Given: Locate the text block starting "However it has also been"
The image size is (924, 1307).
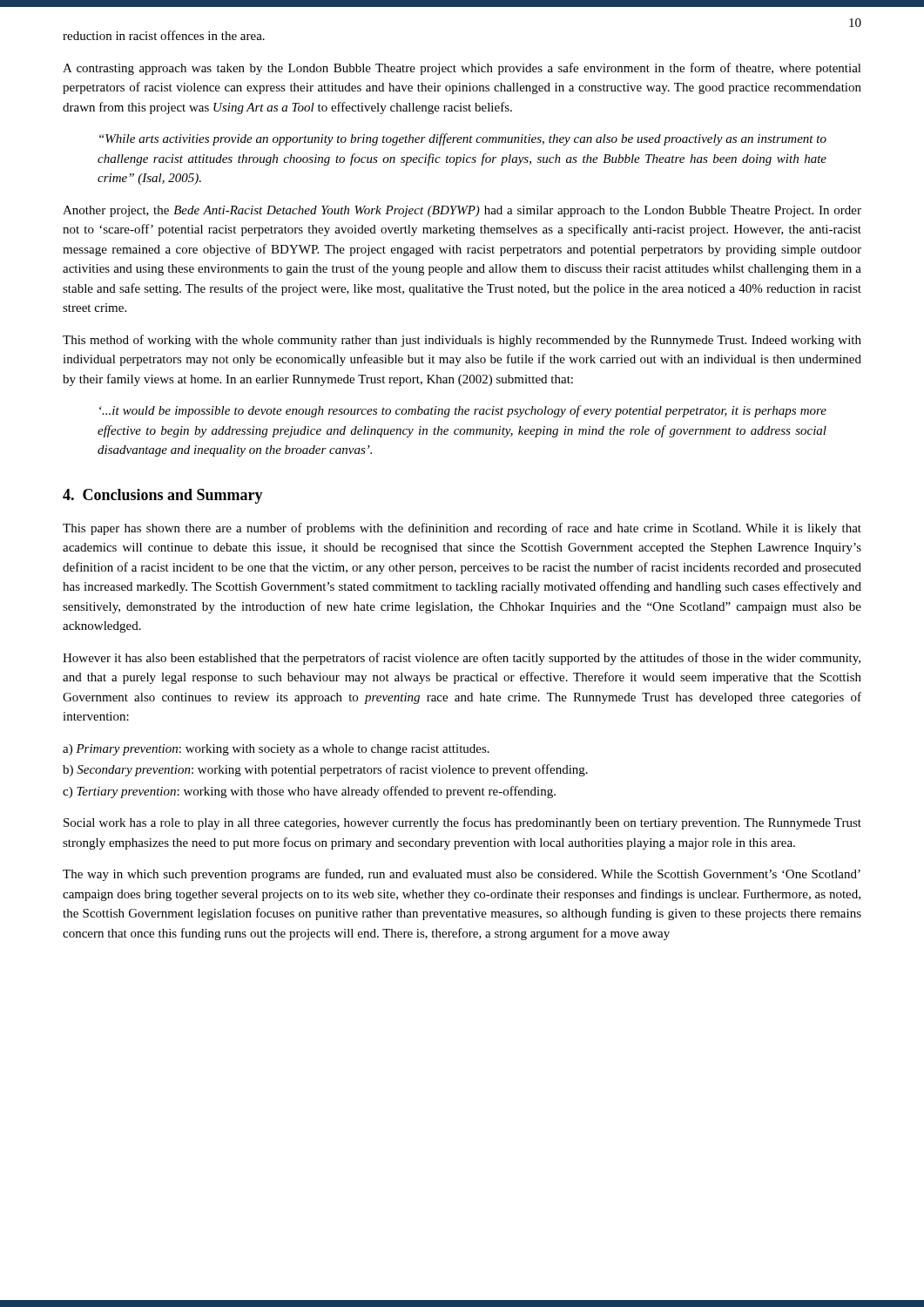Looking at the screenshot, I should click(x=462, y=687).
